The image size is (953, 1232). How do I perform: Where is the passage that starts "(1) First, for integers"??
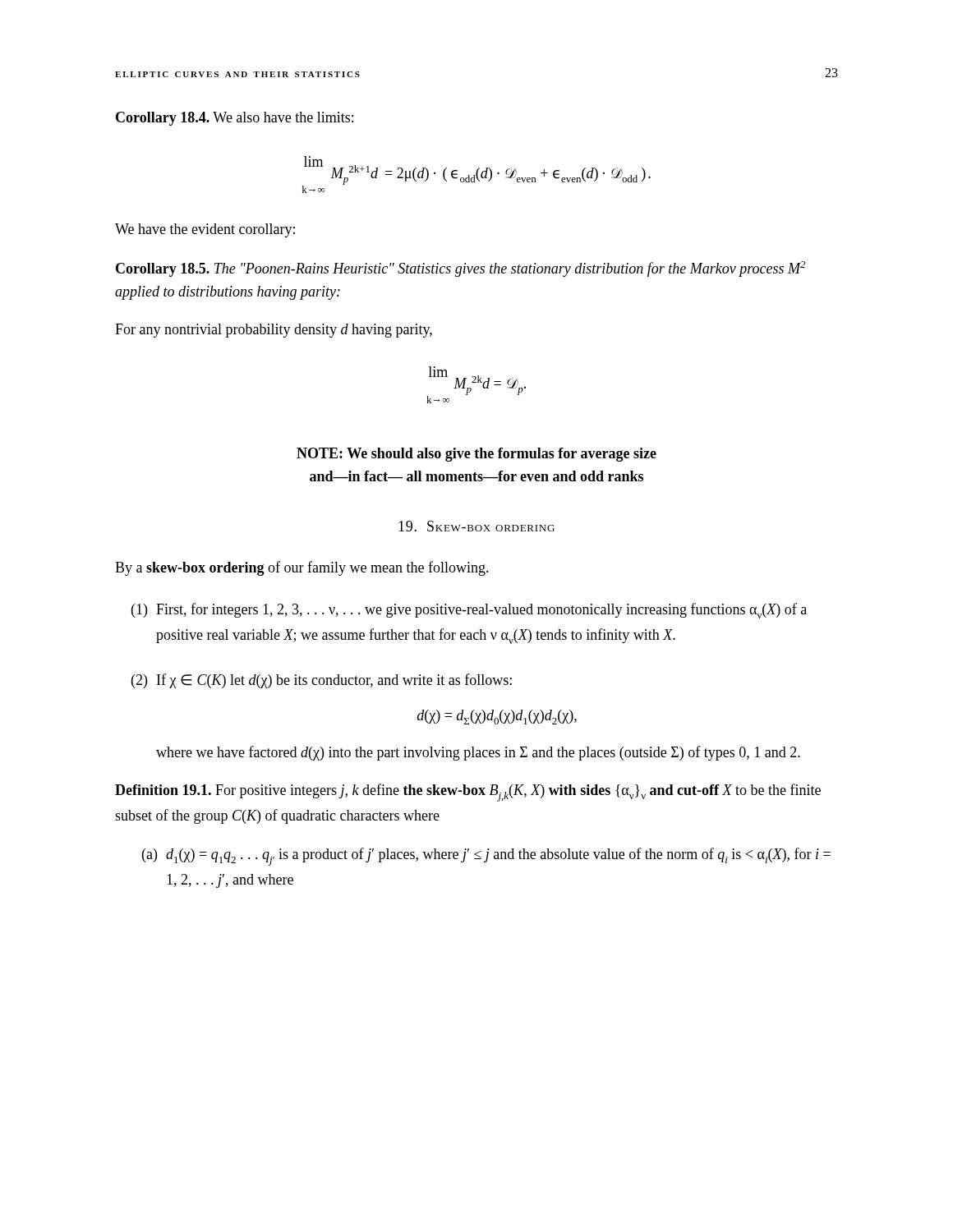pyautogui.click(x=476, y=624)
